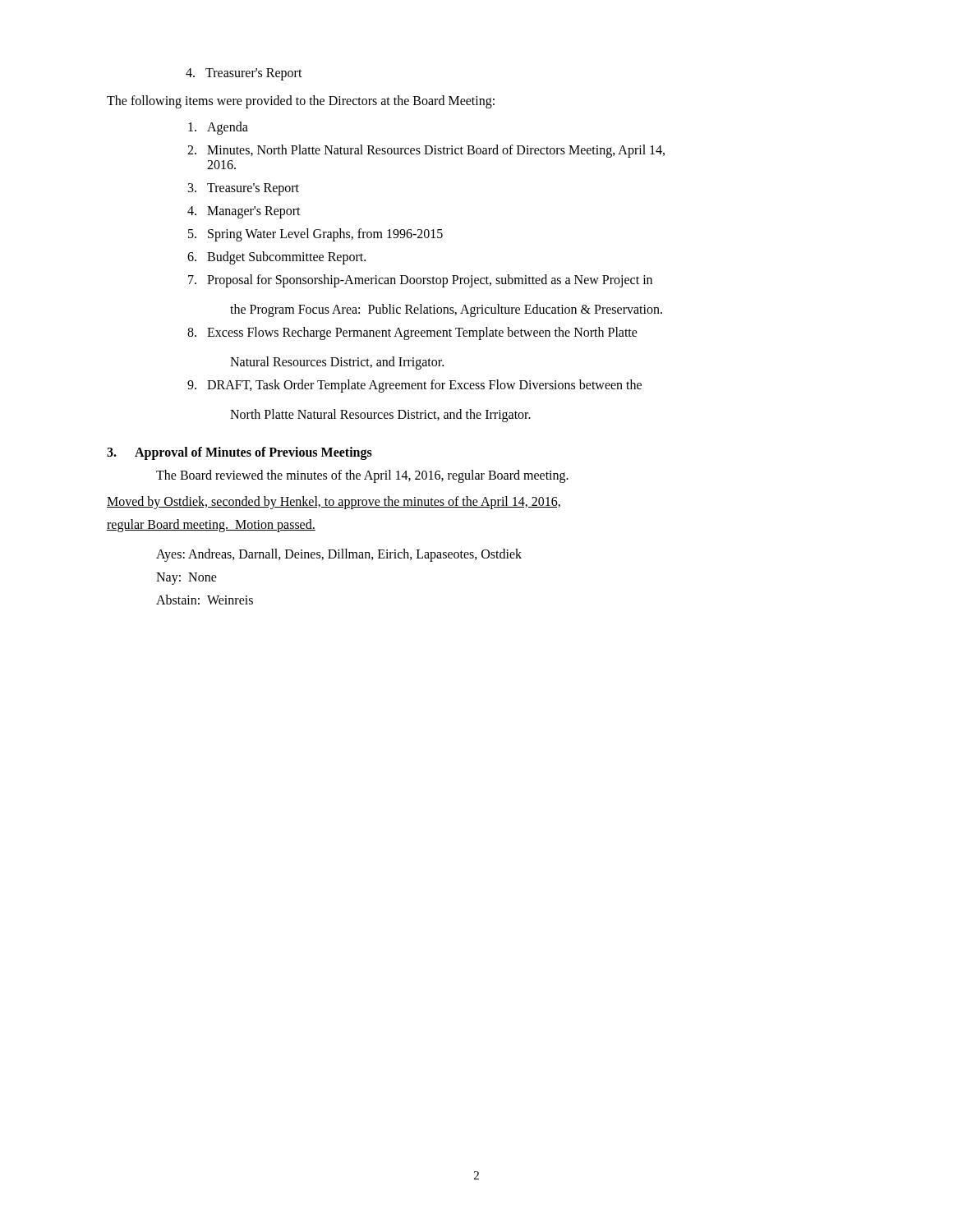Locate the list item containing "5. Spring Water"
The image size is (953, 1232).
click(x=315, y=235)
